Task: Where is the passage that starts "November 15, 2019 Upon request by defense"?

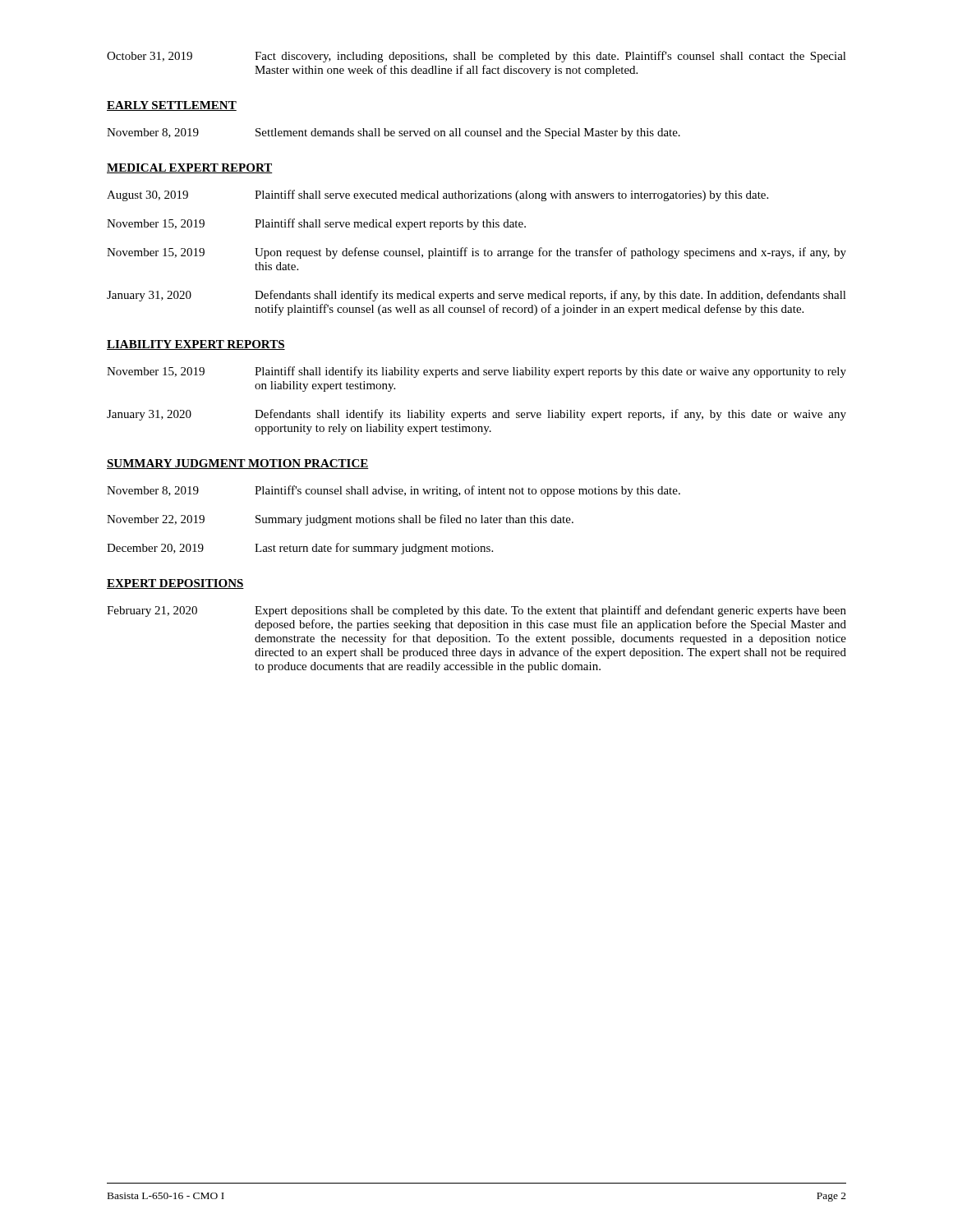Action: (476, 260)
